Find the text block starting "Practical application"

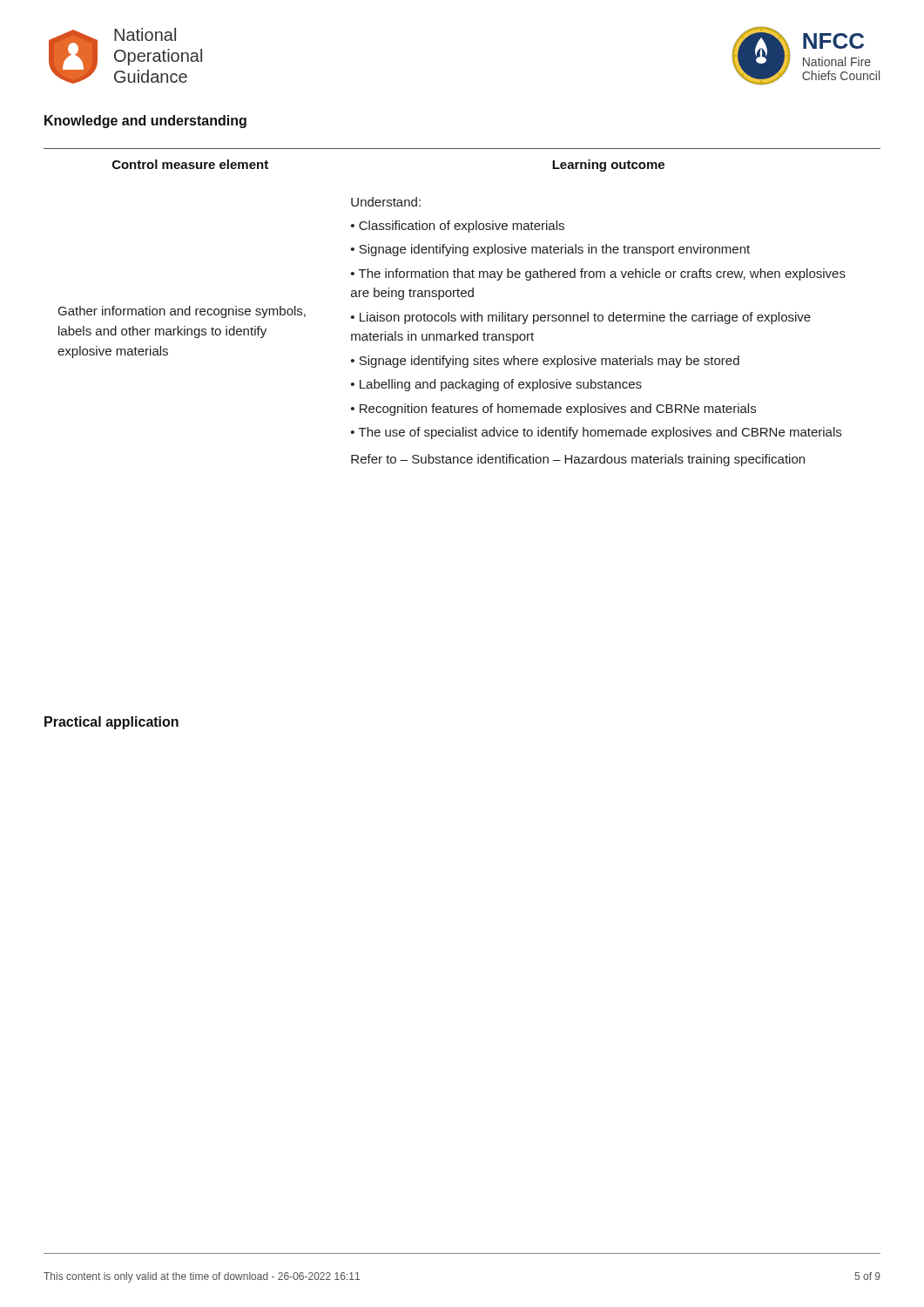click(111, 722)
